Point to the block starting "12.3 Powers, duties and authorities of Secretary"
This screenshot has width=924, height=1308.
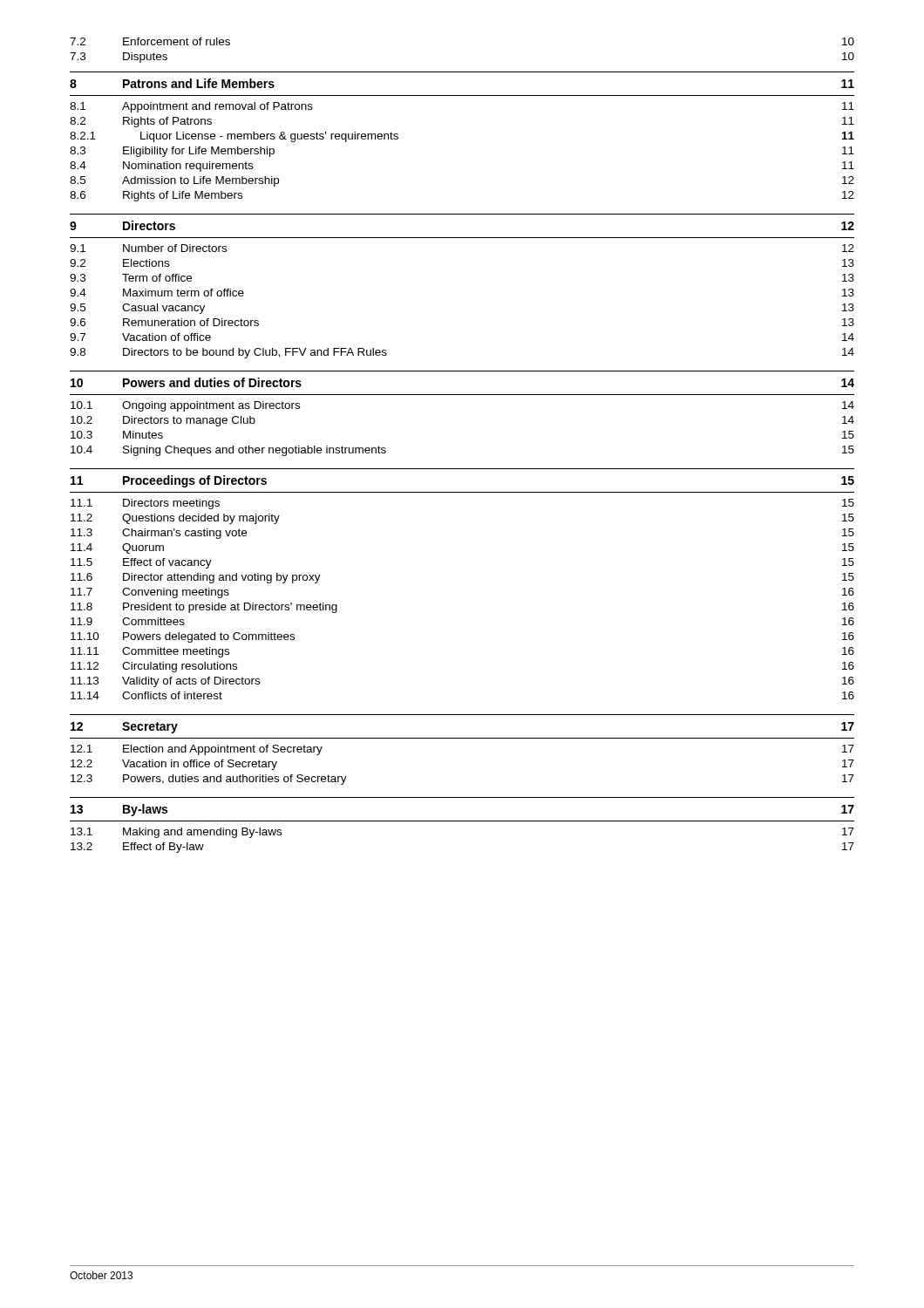80,779
